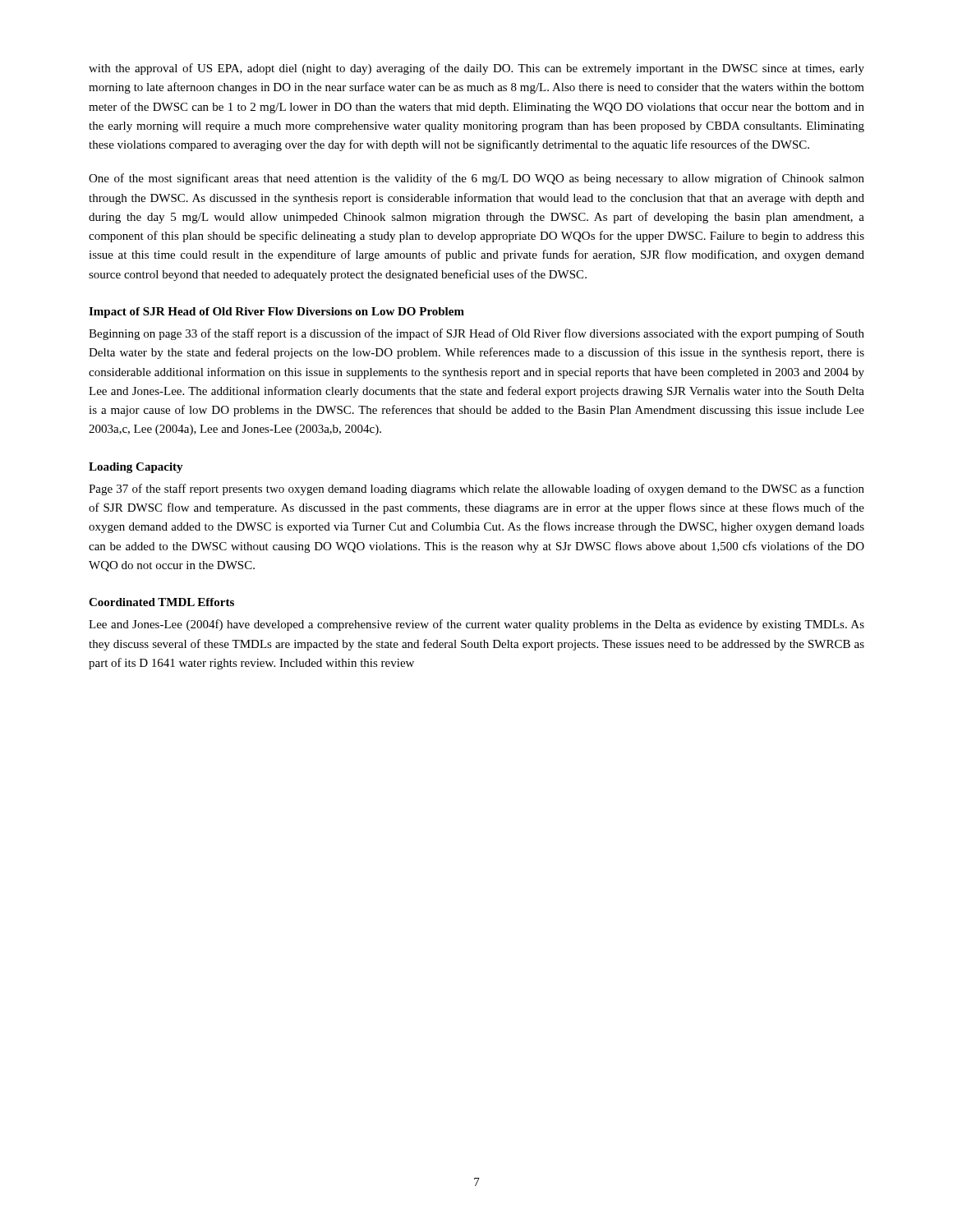Select the block starting "Coordinated TMDL Efforts"
Image resolution: width=953 pixels, height=1232 pixels.
pos(162,602)
